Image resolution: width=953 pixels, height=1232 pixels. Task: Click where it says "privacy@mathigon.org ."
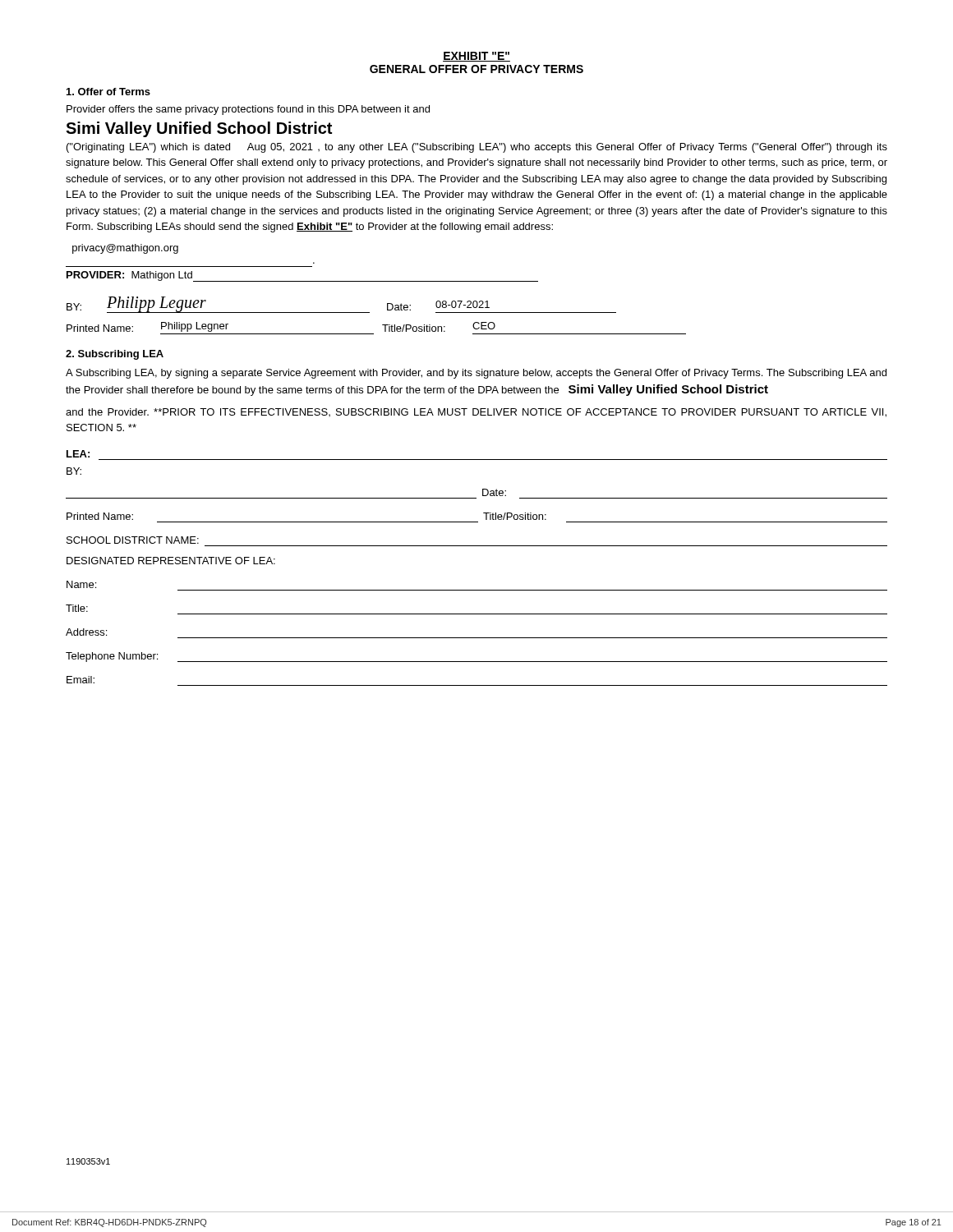125,249
